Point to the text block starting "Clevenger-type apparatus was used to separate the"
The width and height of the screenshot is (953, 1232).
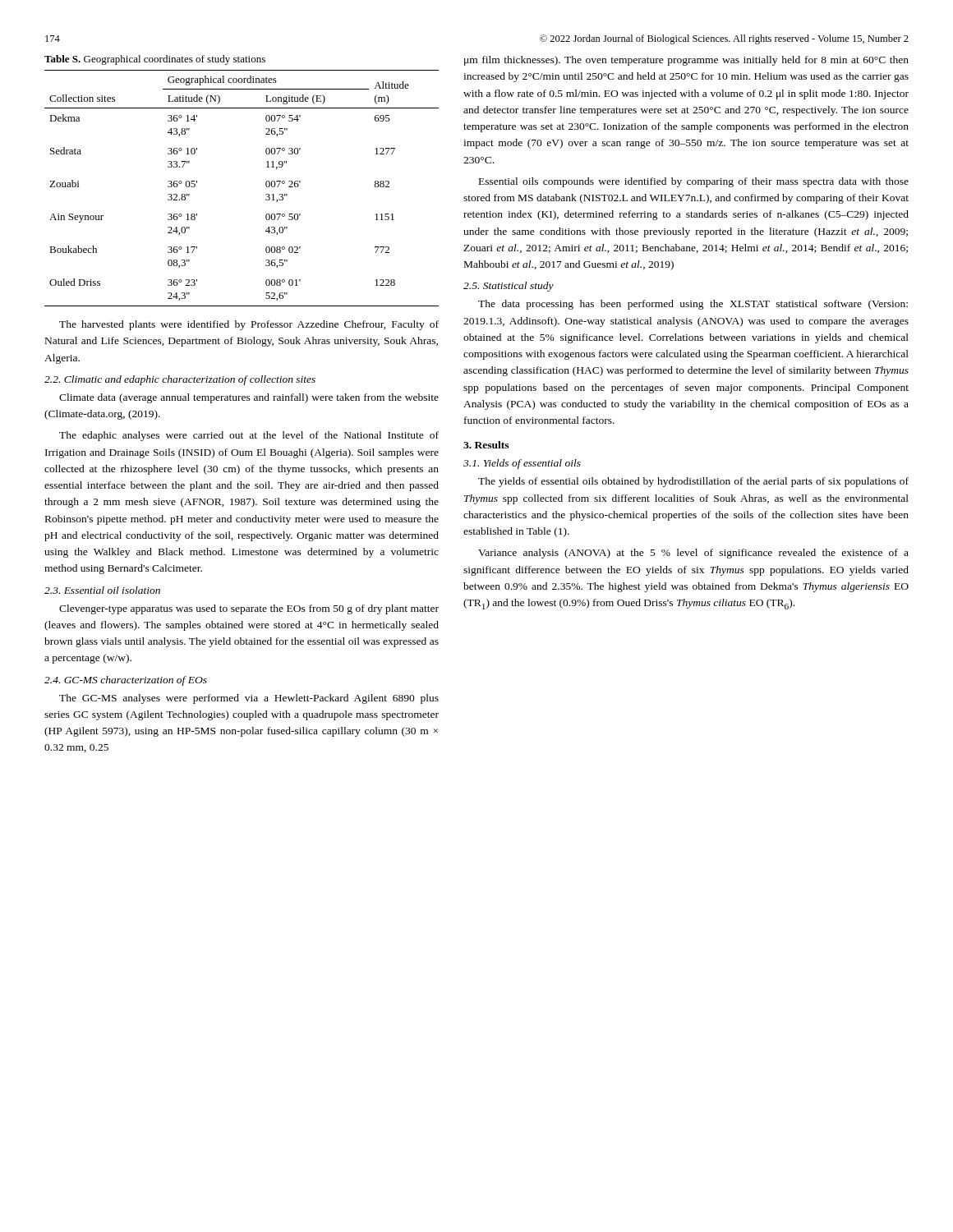[x=242, y=633]
